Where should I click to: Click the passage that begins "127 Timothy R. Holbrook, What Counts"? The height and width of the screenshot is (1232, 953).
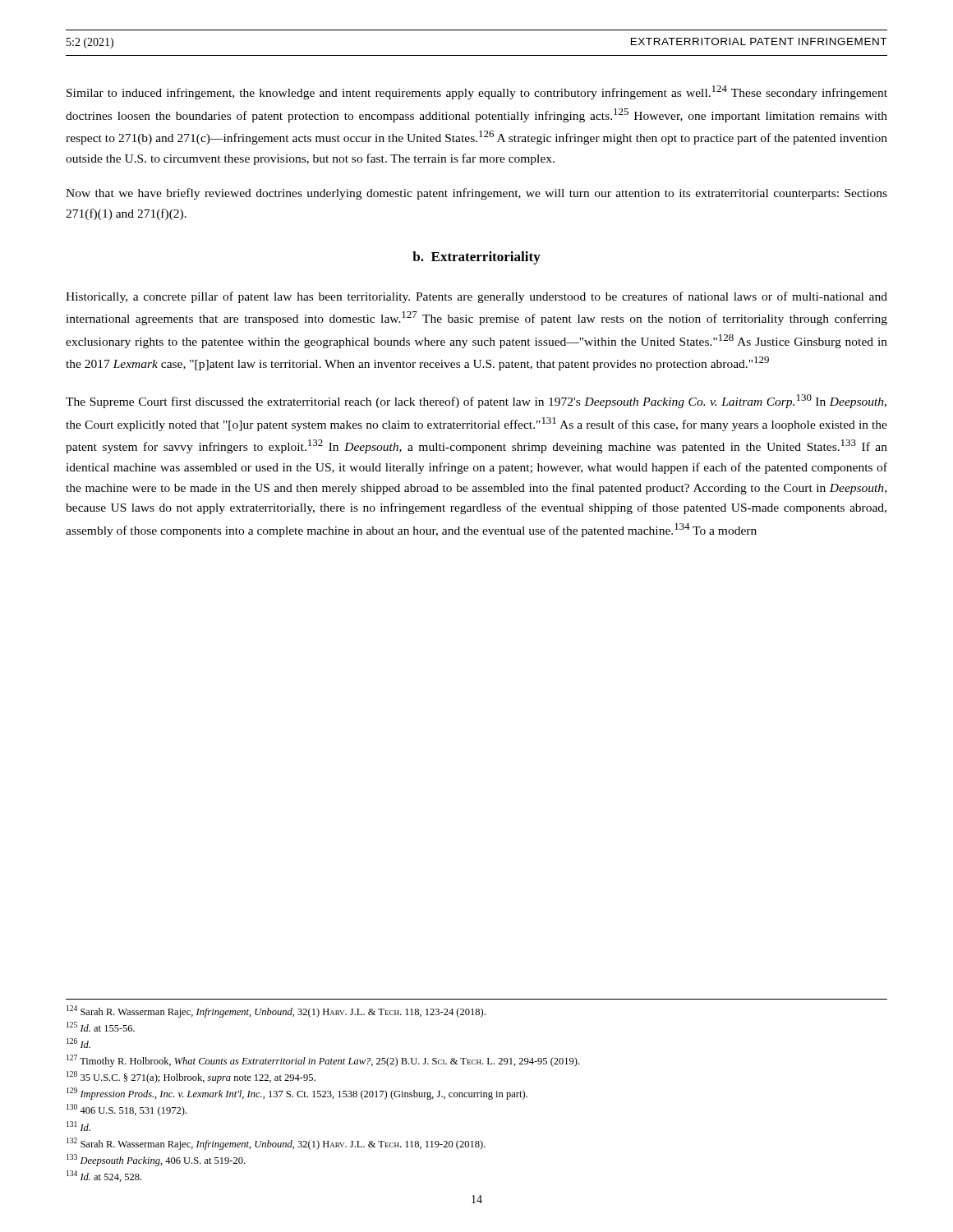click(323, 1060)
